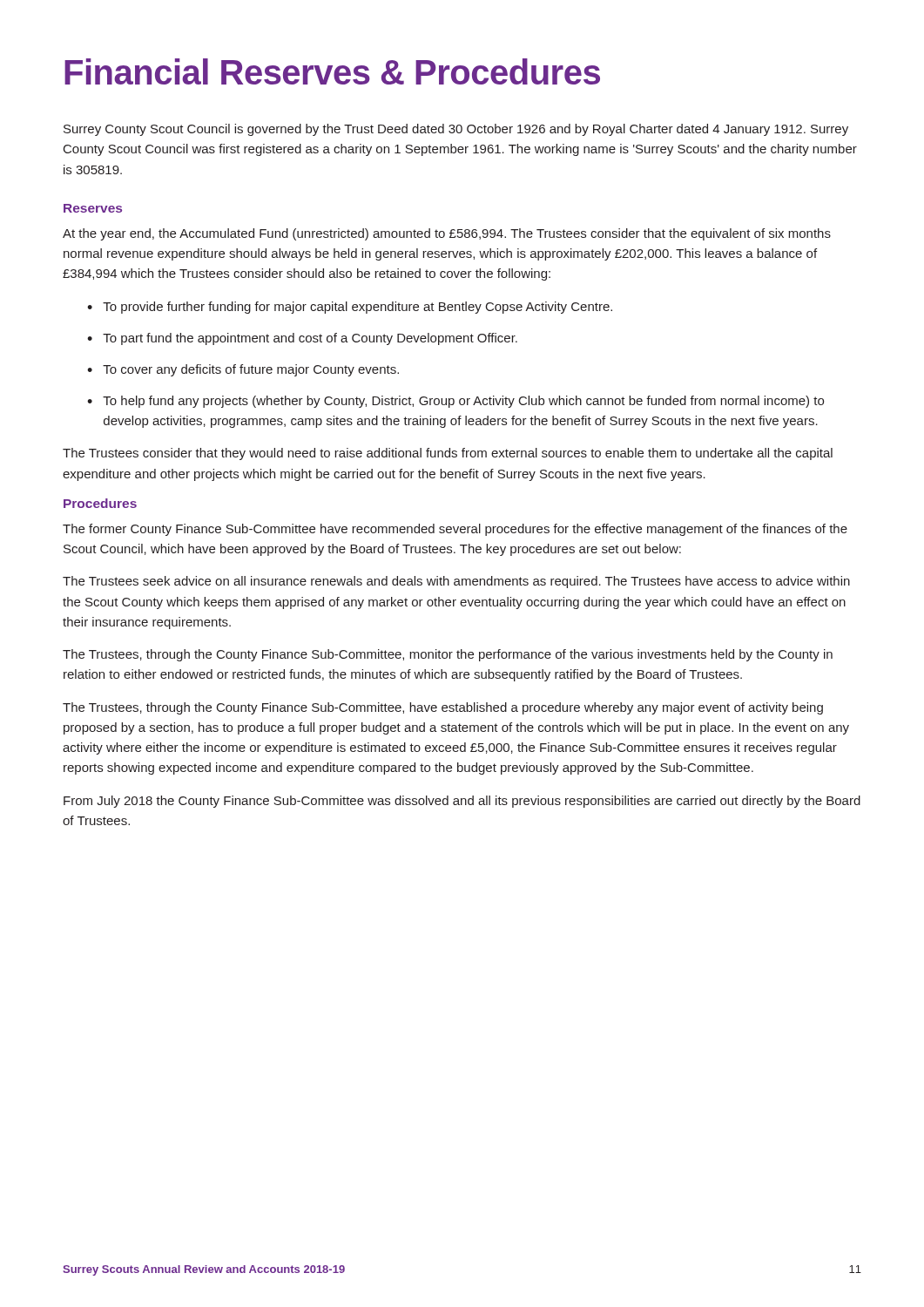The height and width of the screenshot is (1307, 924).
Task: Find the list item with the text "To provide further funding for major capital expenditure"
Action: [462, 307]
